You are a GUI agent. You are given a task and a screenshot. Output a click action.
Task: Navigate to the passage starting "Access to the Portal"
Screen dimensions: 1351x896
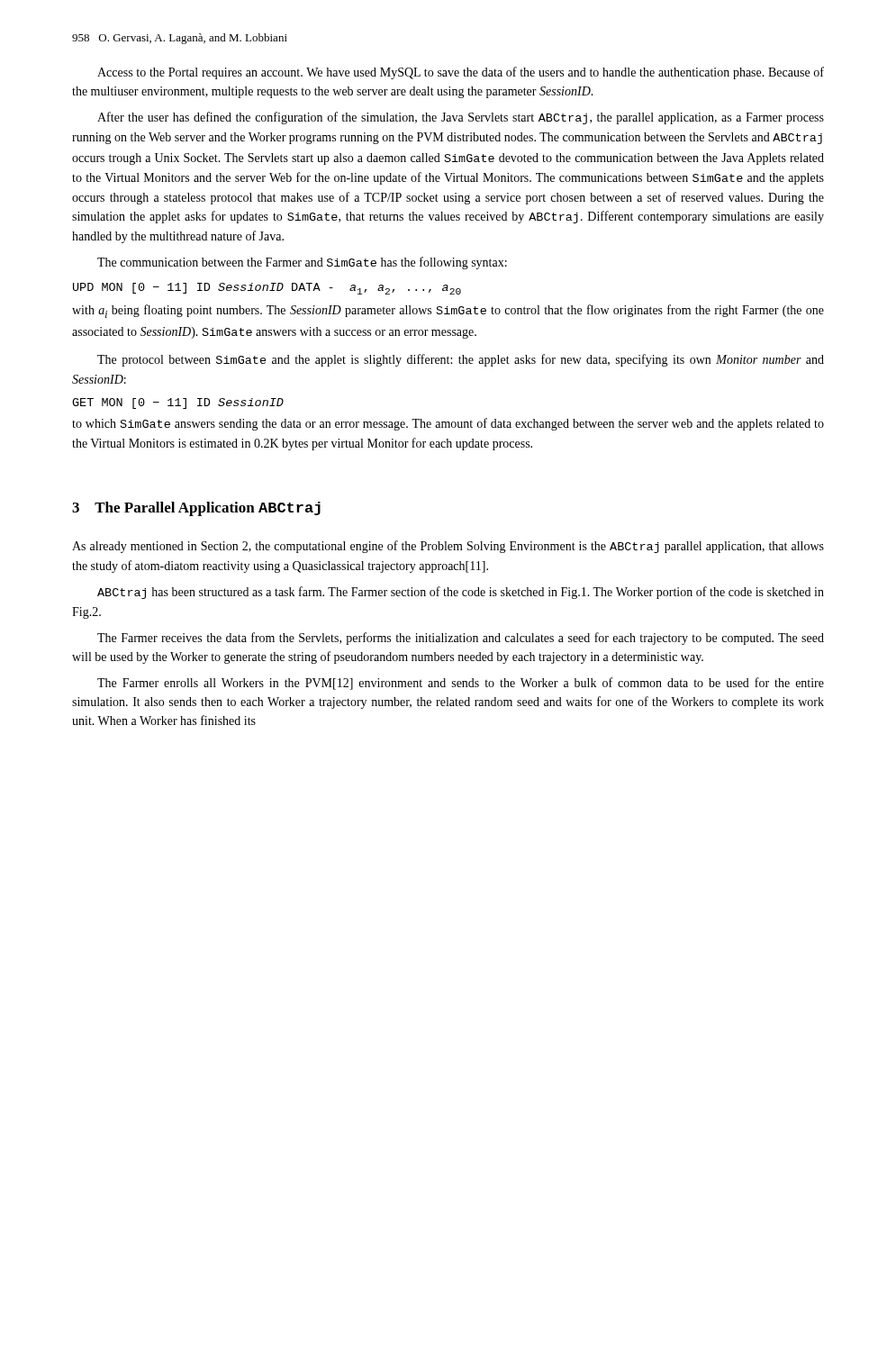click(448, 82)
